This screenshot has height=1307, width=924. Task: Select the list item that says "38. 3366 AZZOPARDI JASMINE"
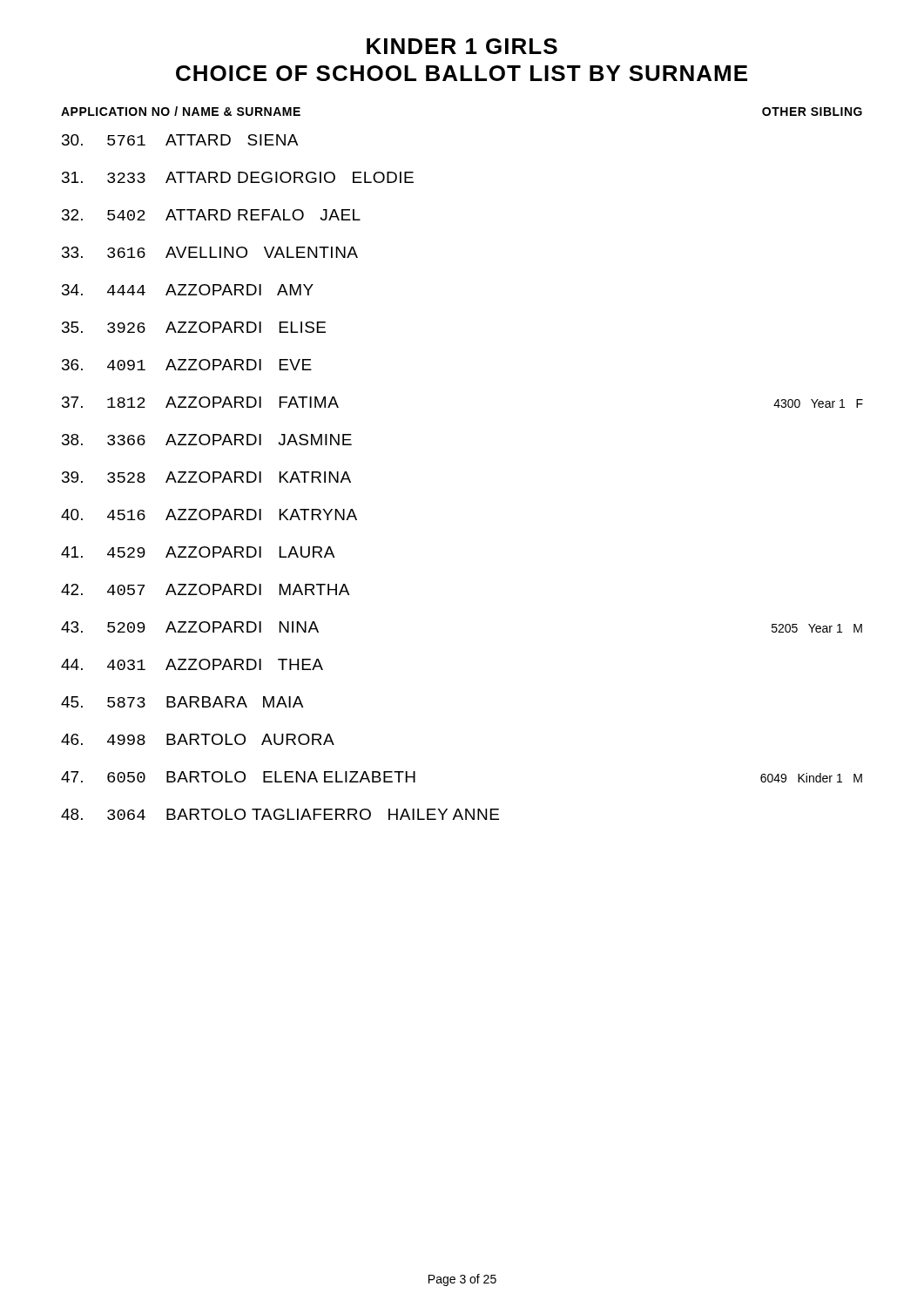pos(207,440)
